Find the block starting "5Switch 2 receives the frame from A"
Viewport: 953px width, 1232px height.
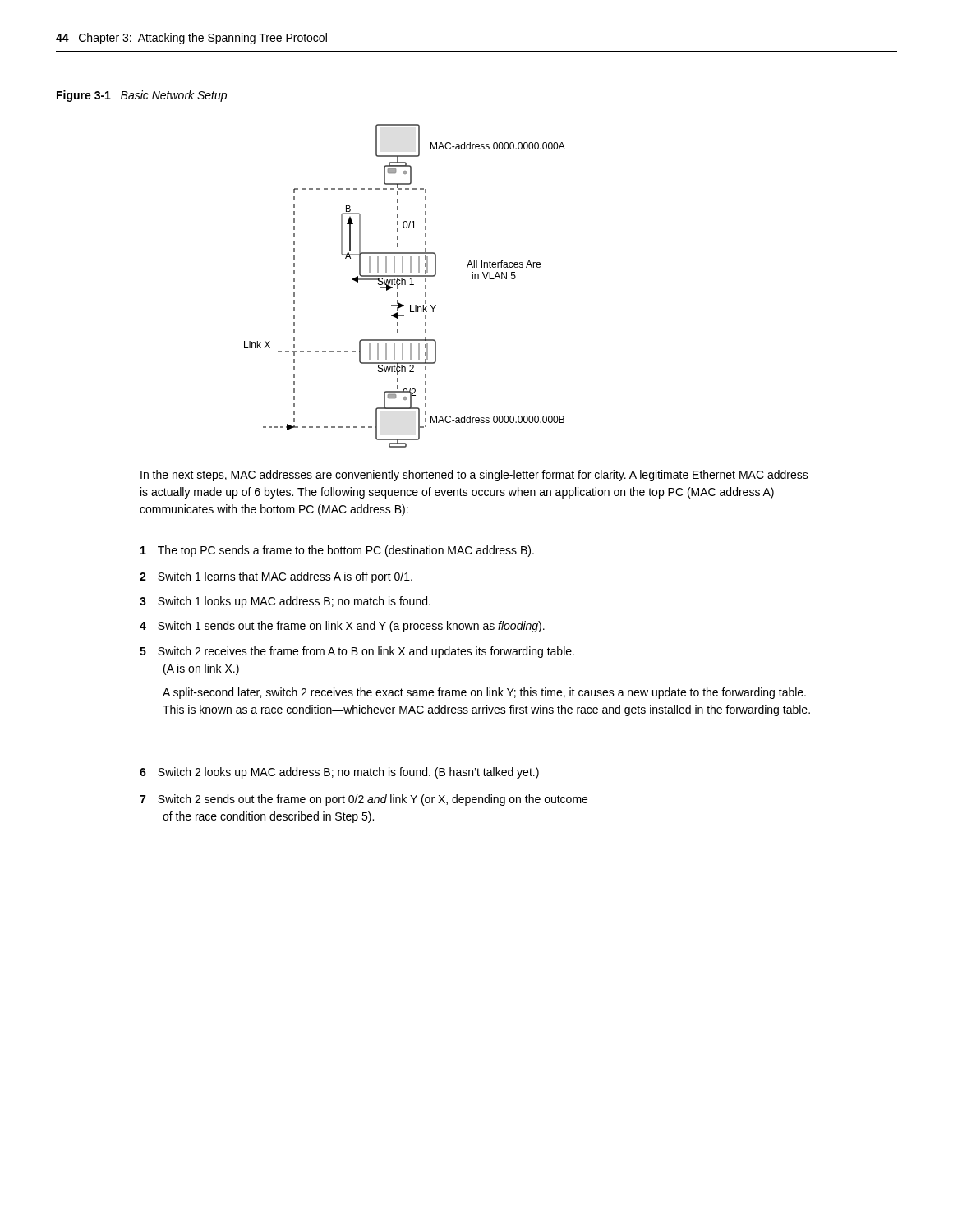476,682
